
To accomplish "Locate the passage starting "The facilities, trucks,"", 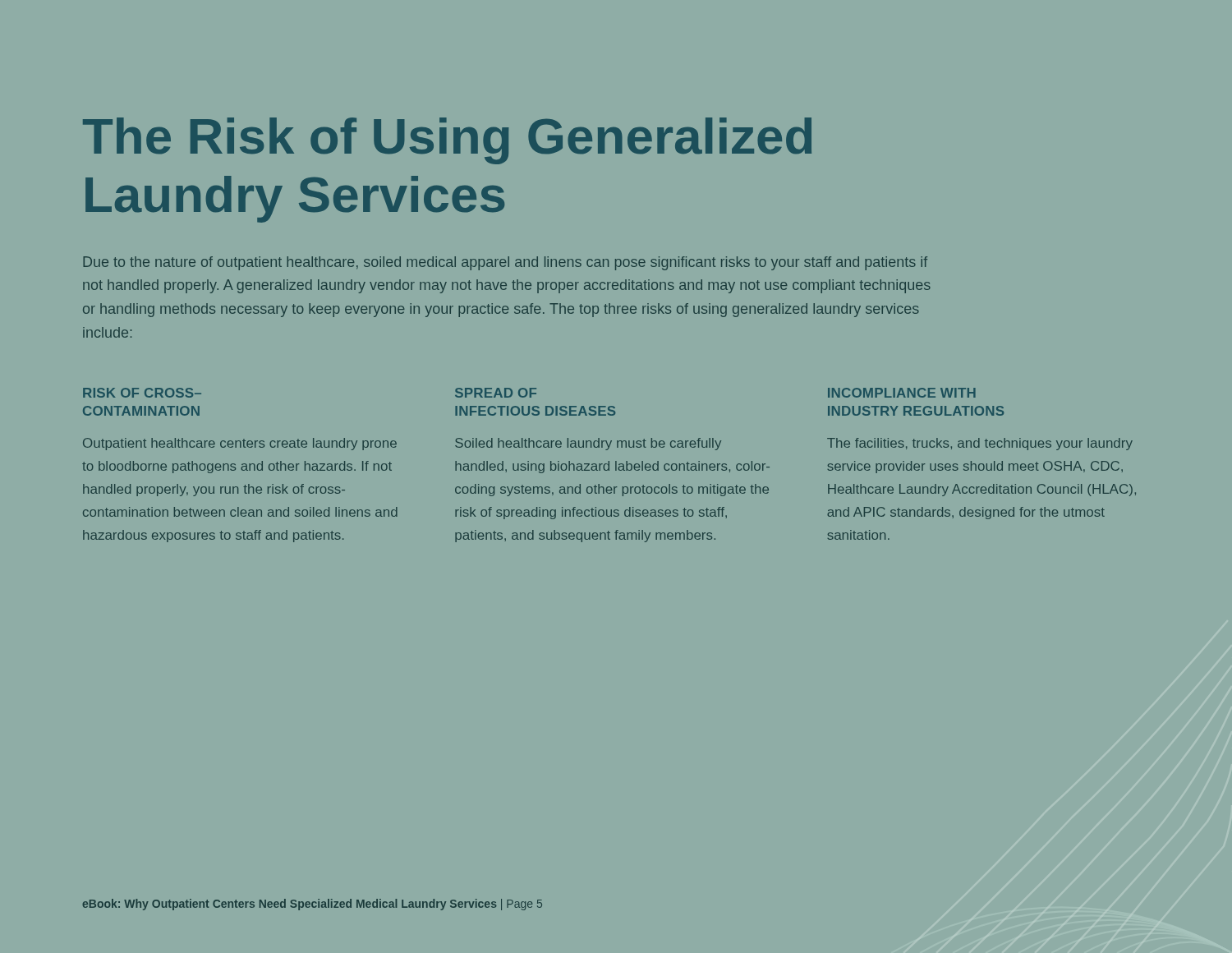I will [x=988, y=490].
